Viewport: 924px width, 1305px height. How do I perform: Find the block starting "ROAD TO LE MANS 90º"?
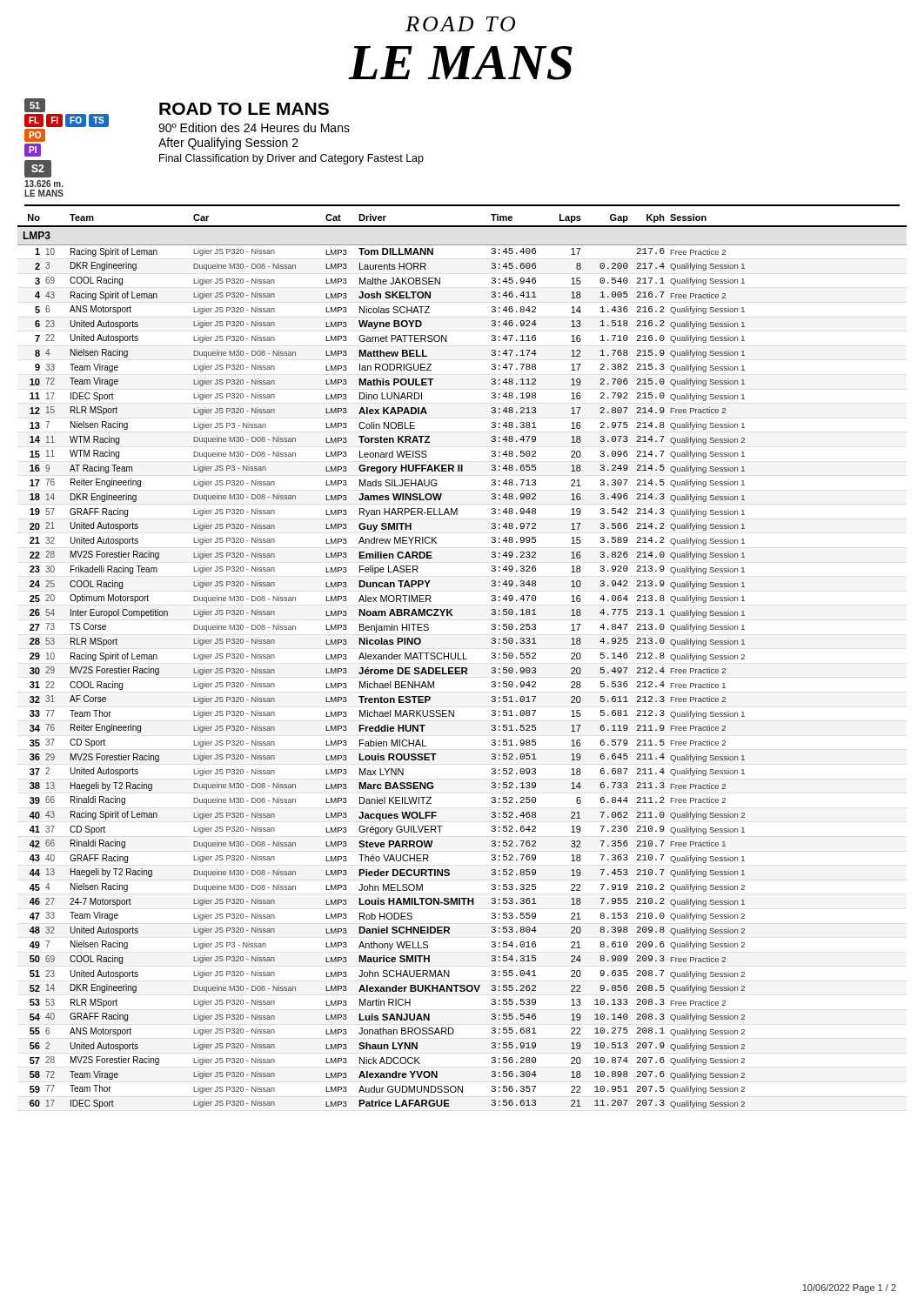point(244,109)
